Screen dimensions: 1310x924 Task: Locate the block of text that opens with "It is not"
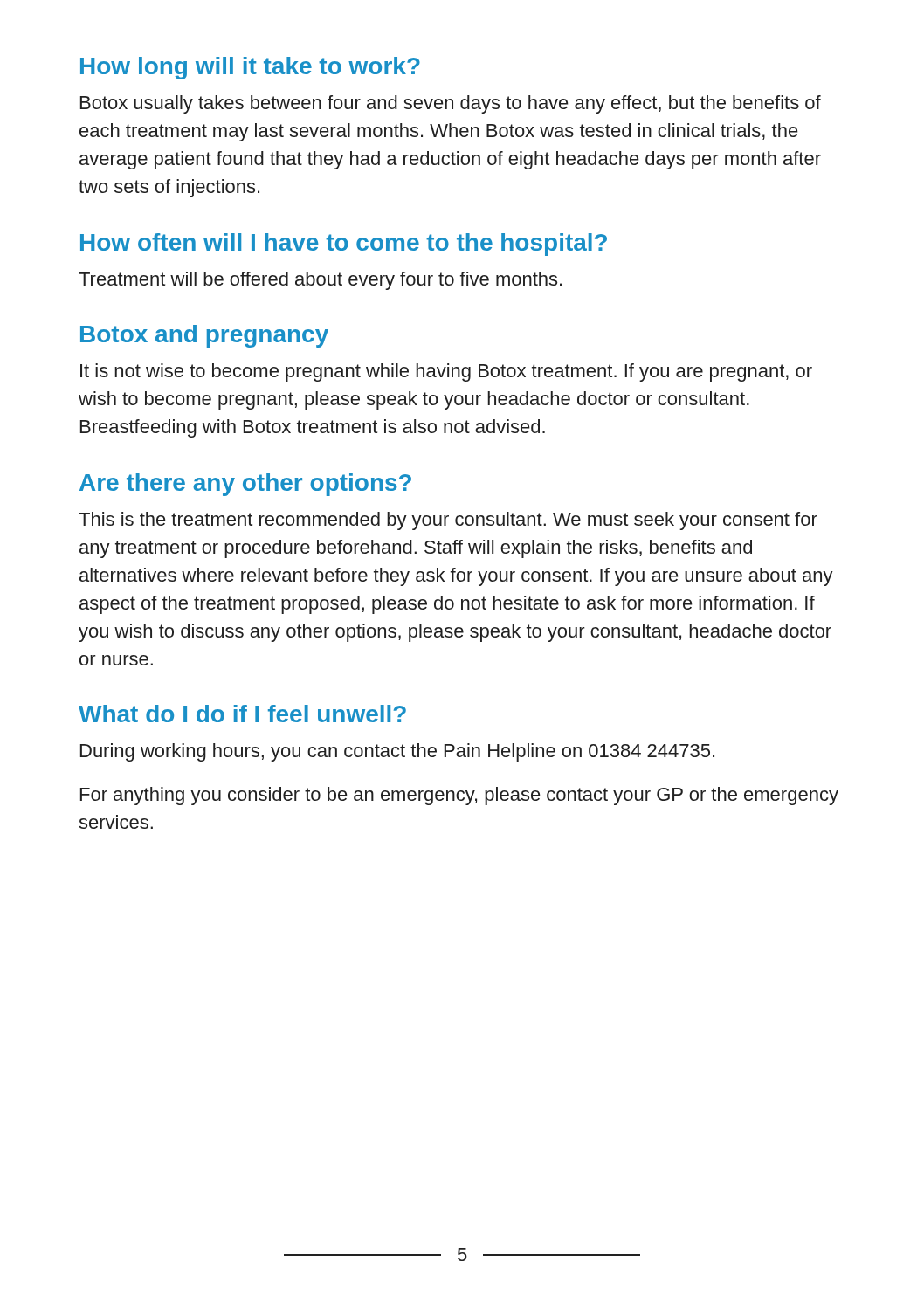pyautogui.click(x=445, y=399)
